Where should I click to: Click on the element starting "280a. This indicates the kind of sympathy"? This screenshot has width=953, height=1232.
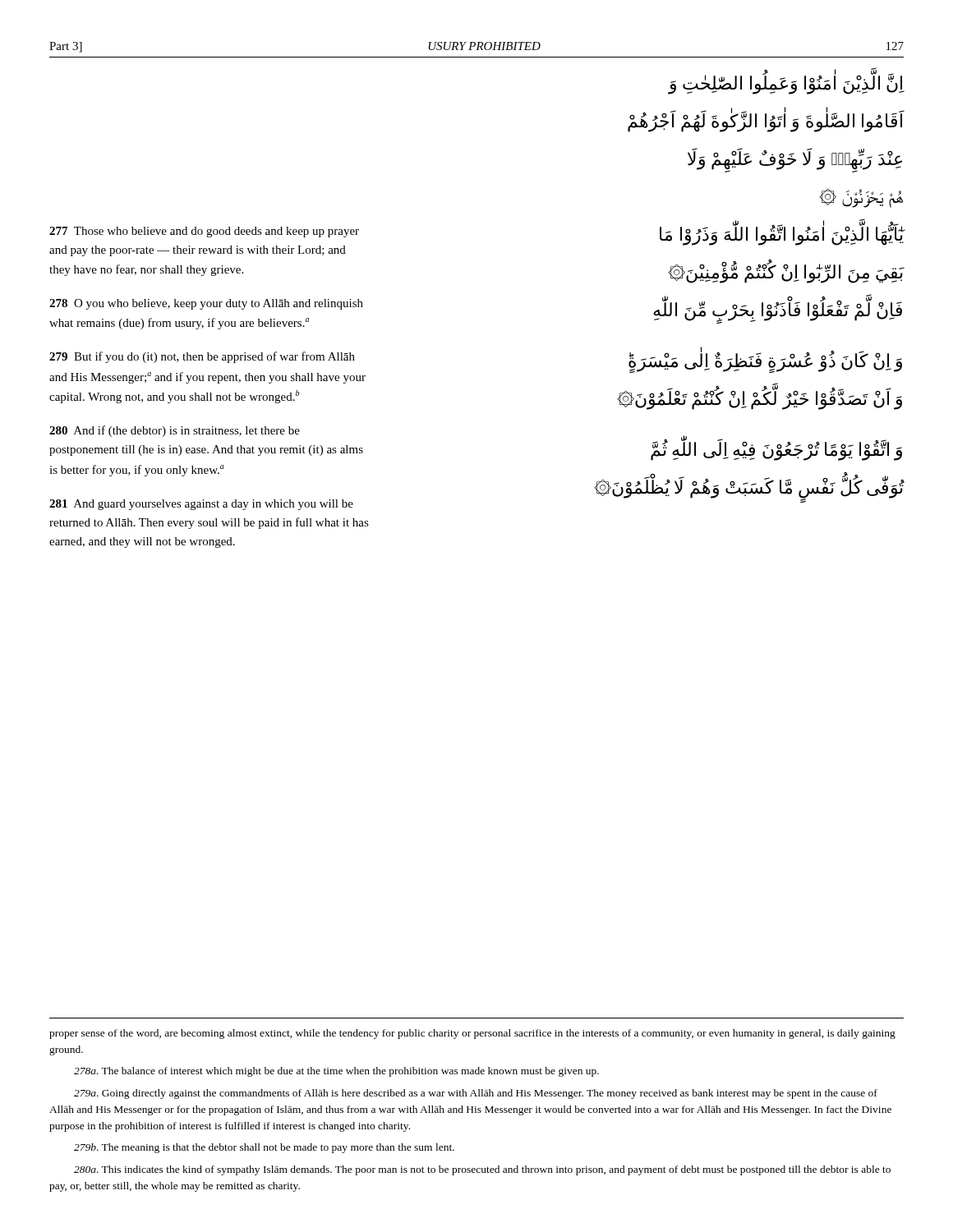pos(476,1178)
